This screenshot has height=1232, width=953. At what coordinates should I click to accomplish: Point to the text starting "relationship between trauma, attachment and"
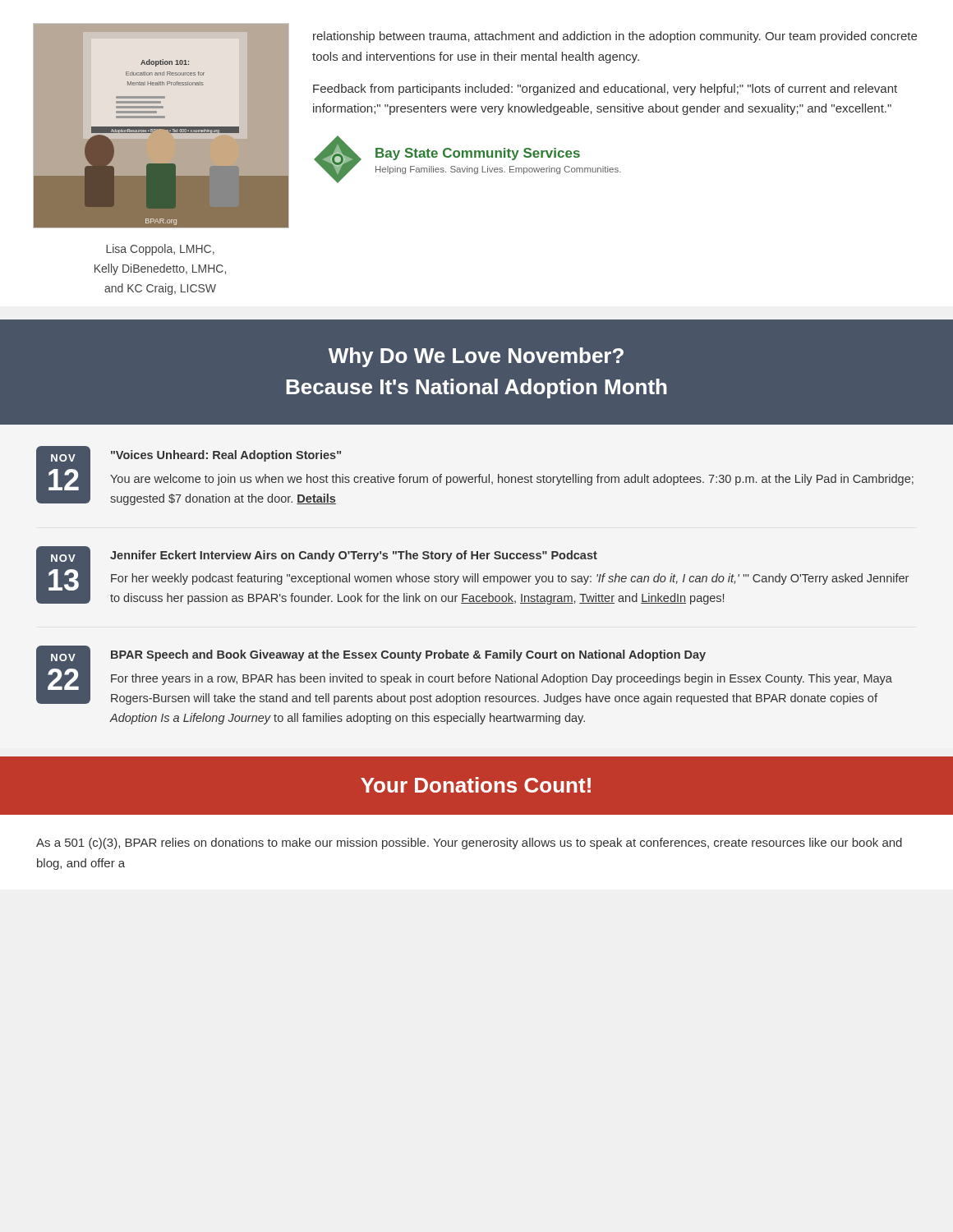(x=615, y=46)
